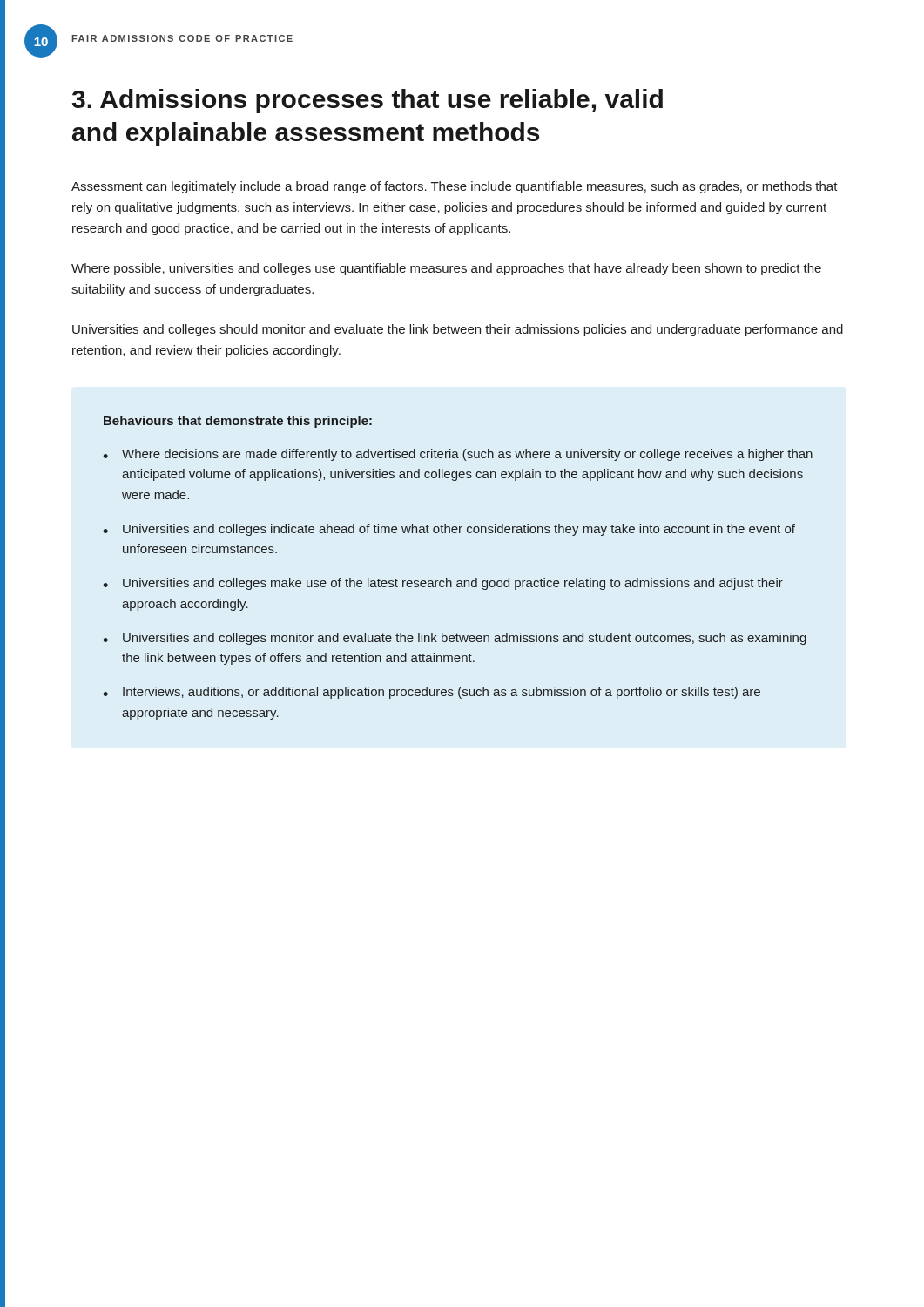Find the section header that says "Behaviours that demonstrate this principle:"
Screen dimensions: 1307x924
(x=238, y=420)
